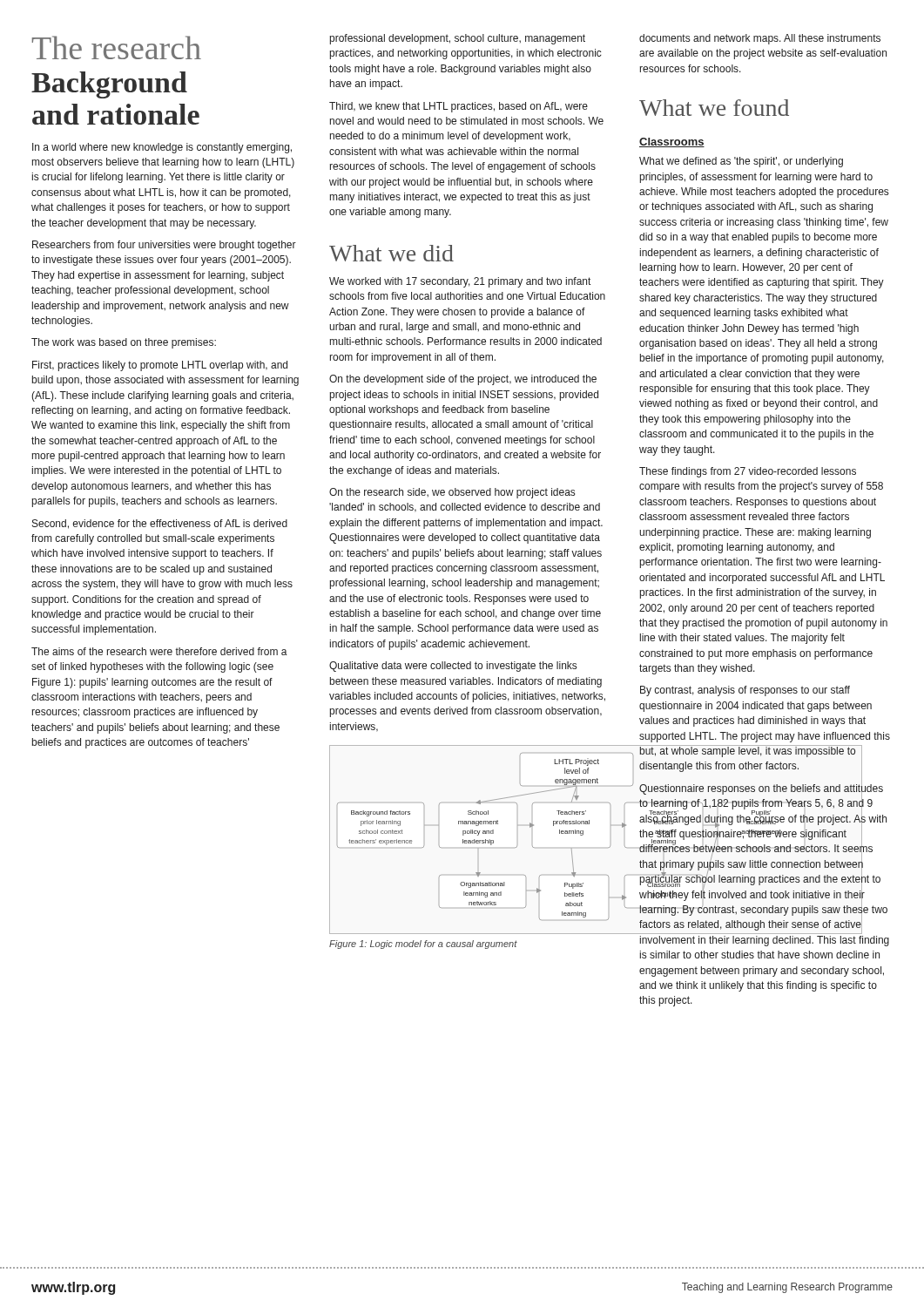The height and width of the screenshot is (1307, 924).
Task: Locate the block of text that opens with "What we defined"
Action: tap(766, 306)
